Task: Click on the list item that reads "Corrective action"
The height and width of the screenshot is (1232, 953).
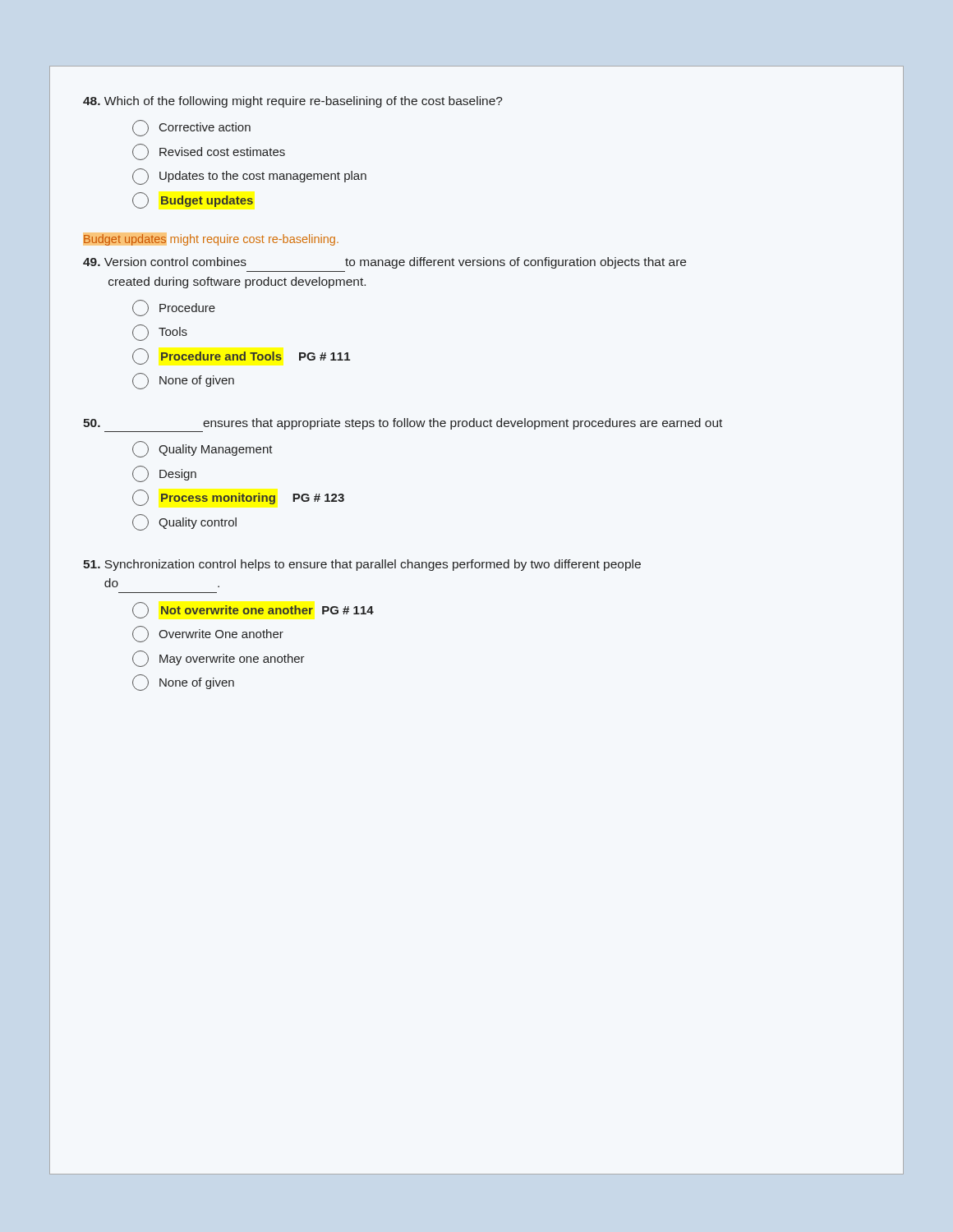Action: pos(192,128)
